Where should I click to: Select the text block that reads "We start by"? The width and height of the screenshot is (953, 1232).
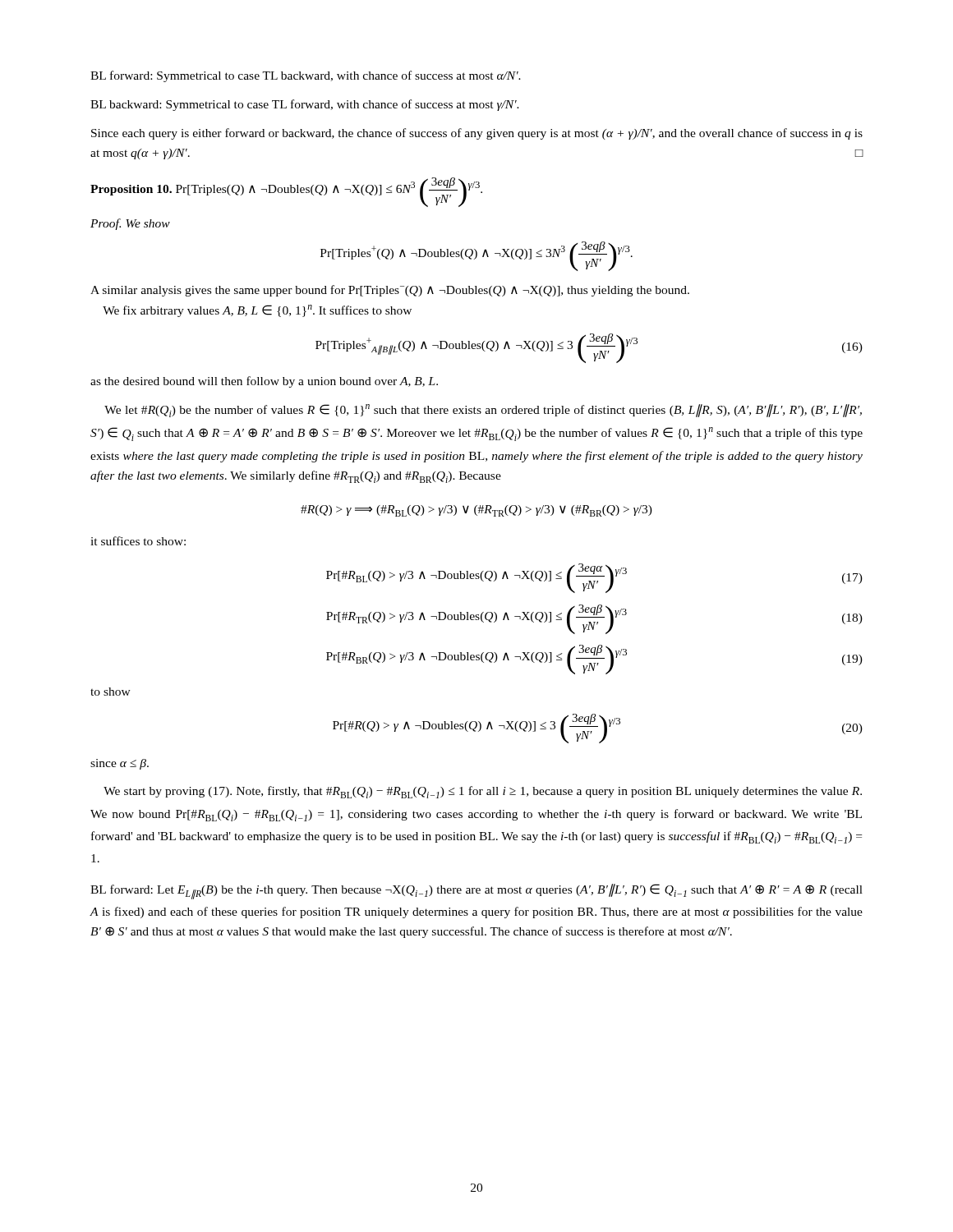(476, 824)
